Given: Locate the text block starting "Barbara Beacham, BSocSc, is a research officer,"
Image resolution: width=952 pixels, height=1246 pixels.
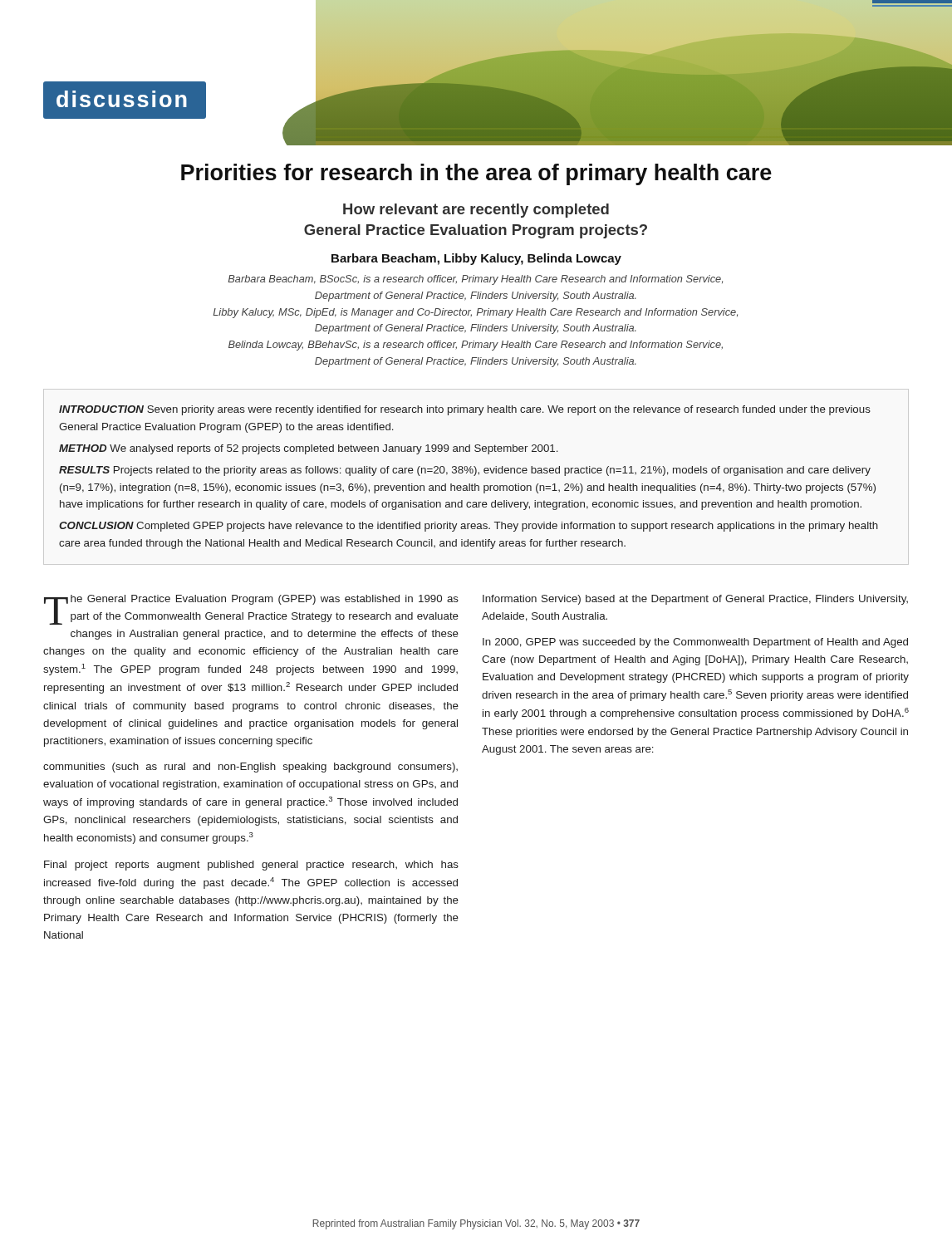Looking at the screenshot, I should tap(476, 320).
